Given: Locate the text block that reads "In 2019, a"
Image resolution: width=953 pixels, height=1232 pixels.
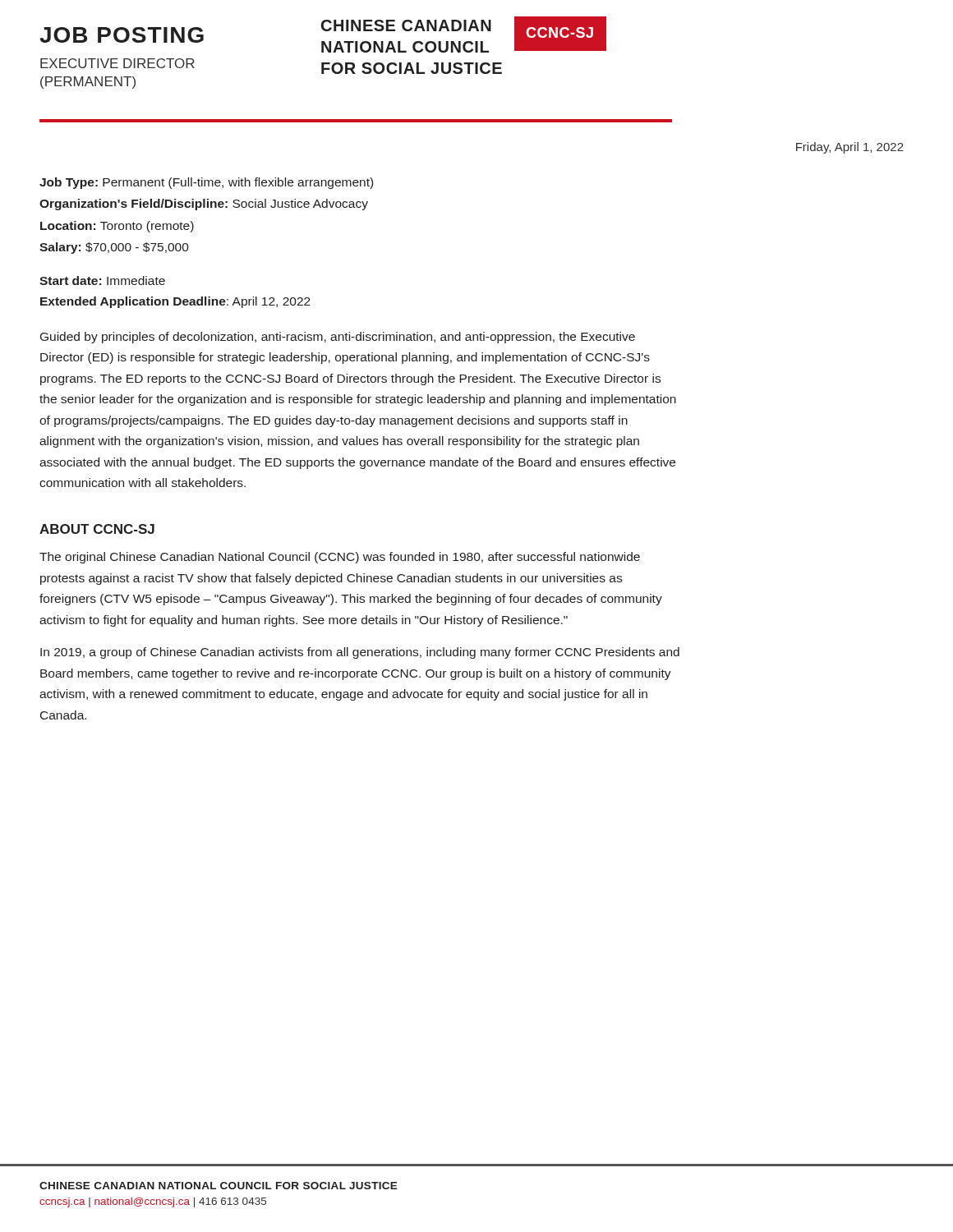Looking at the screenshot, I should 360,683.
